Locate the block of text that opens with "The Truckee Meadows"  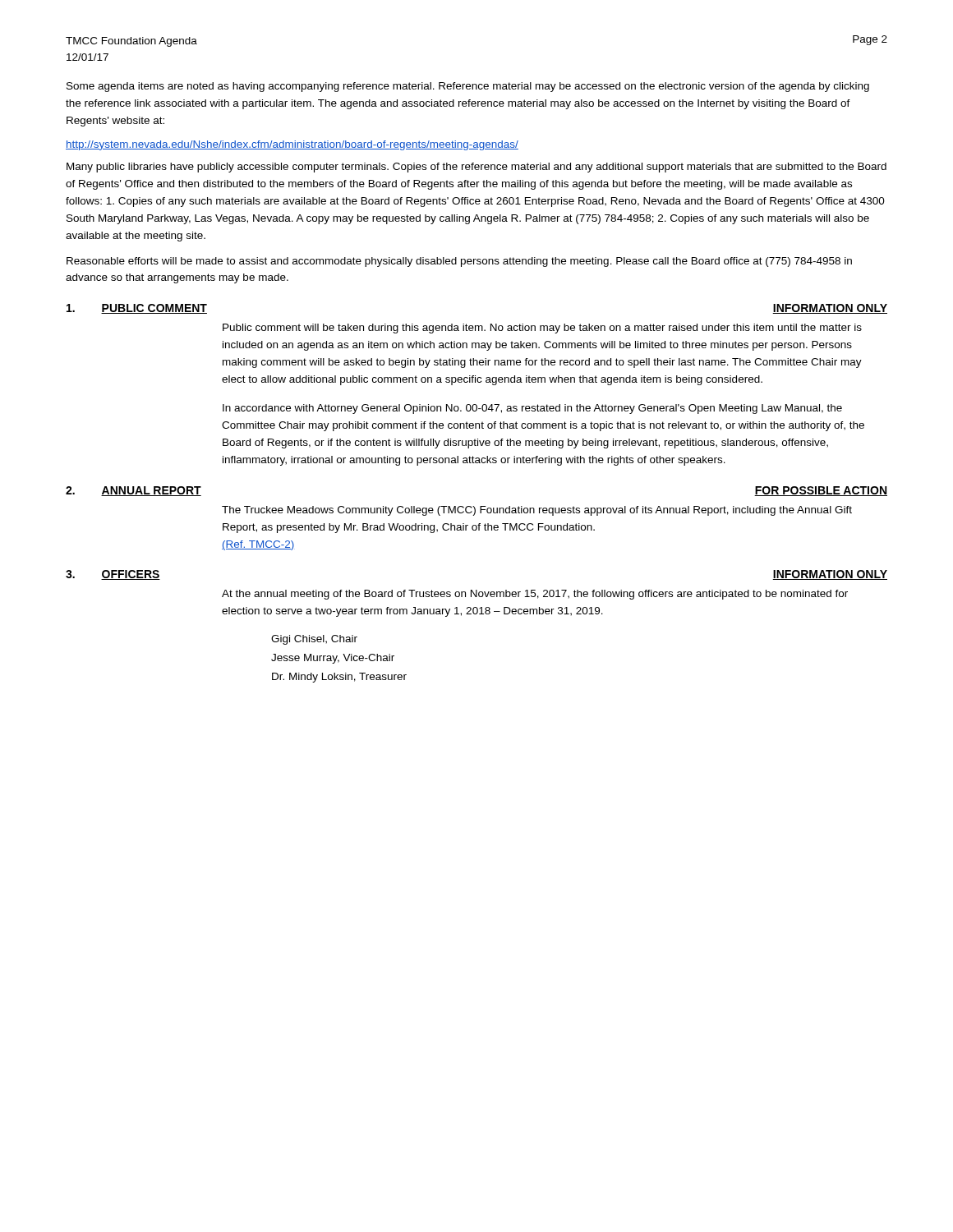point(537,527)
